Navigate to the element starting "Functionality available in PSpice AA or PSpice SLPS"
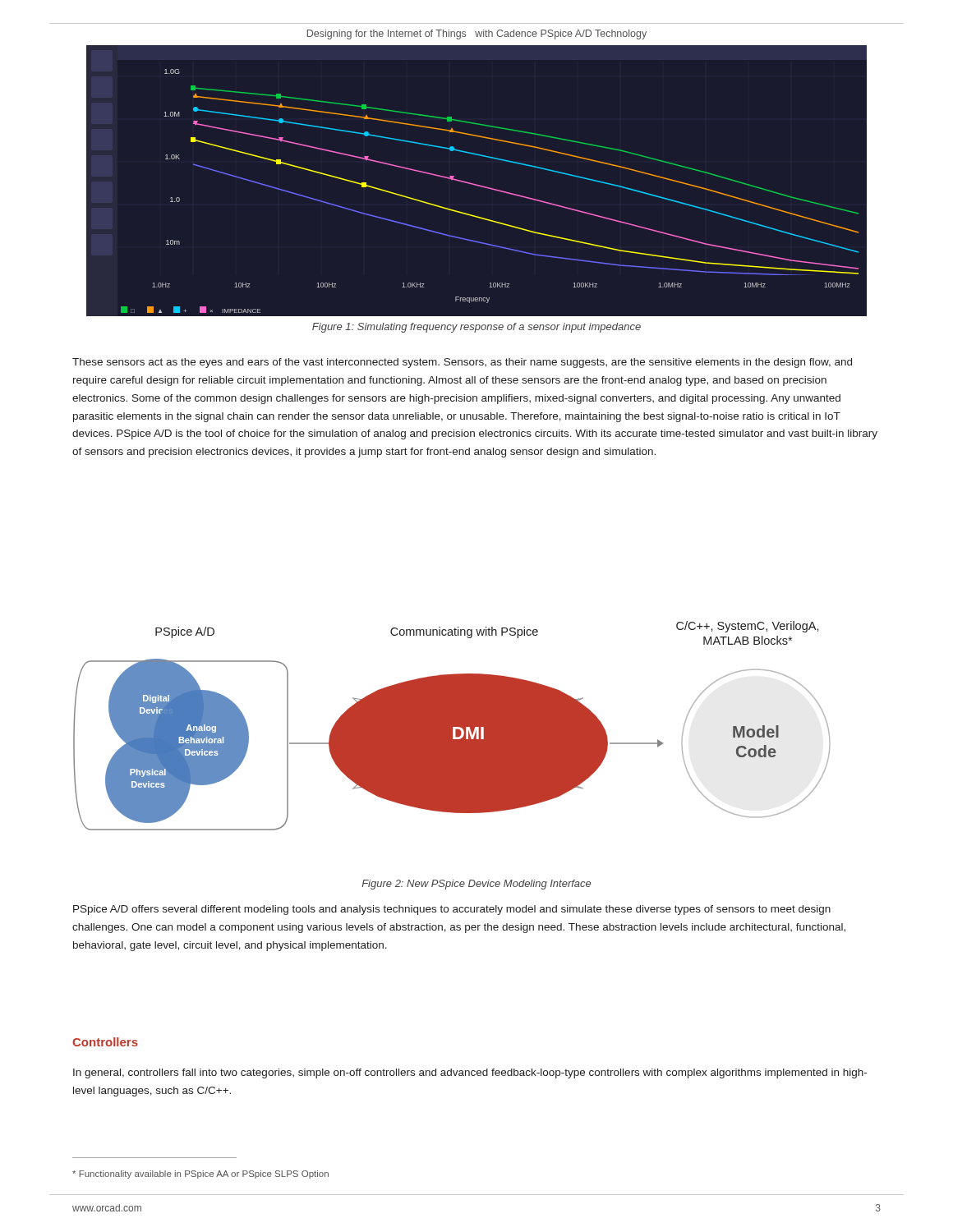953x1232 pixels. pos(201,1174)
